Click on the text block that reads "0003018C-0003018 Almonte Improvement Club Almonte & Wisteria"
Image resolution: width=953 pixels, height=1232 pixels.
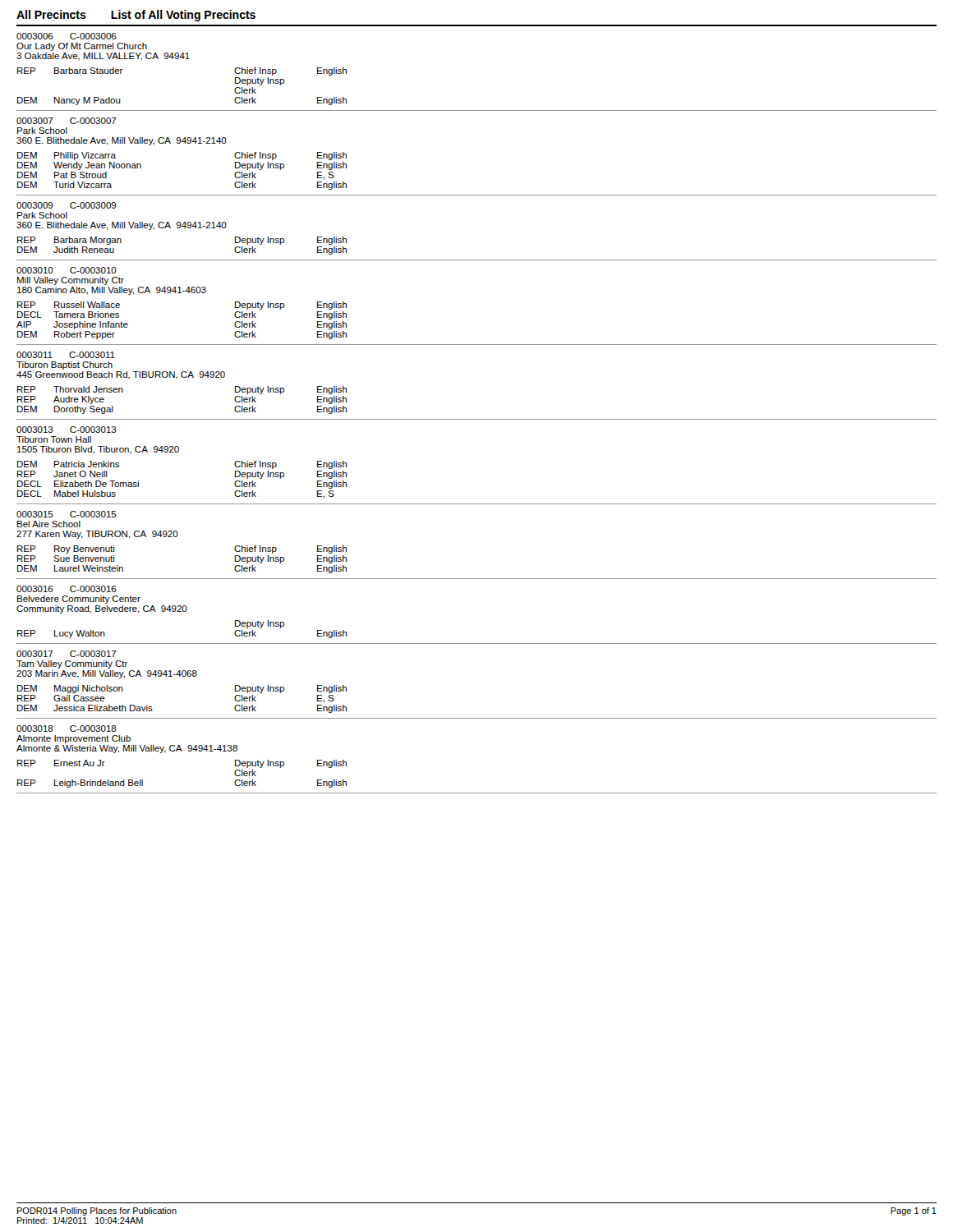(67, 729)
